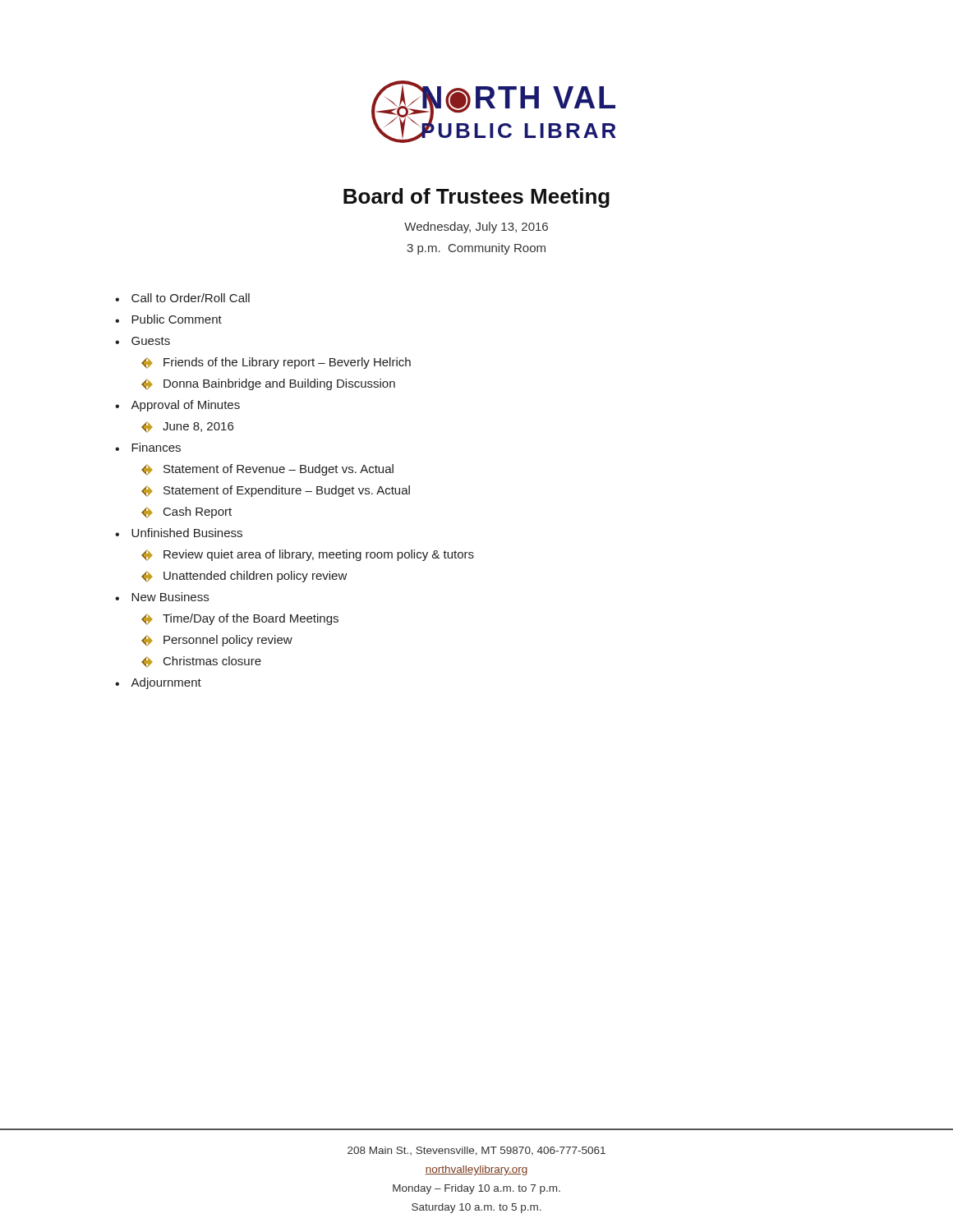The width and height of the screenshot is (953, 1232).
Task: Find the list item with the text "• Finances"
Action: point(148,447)
